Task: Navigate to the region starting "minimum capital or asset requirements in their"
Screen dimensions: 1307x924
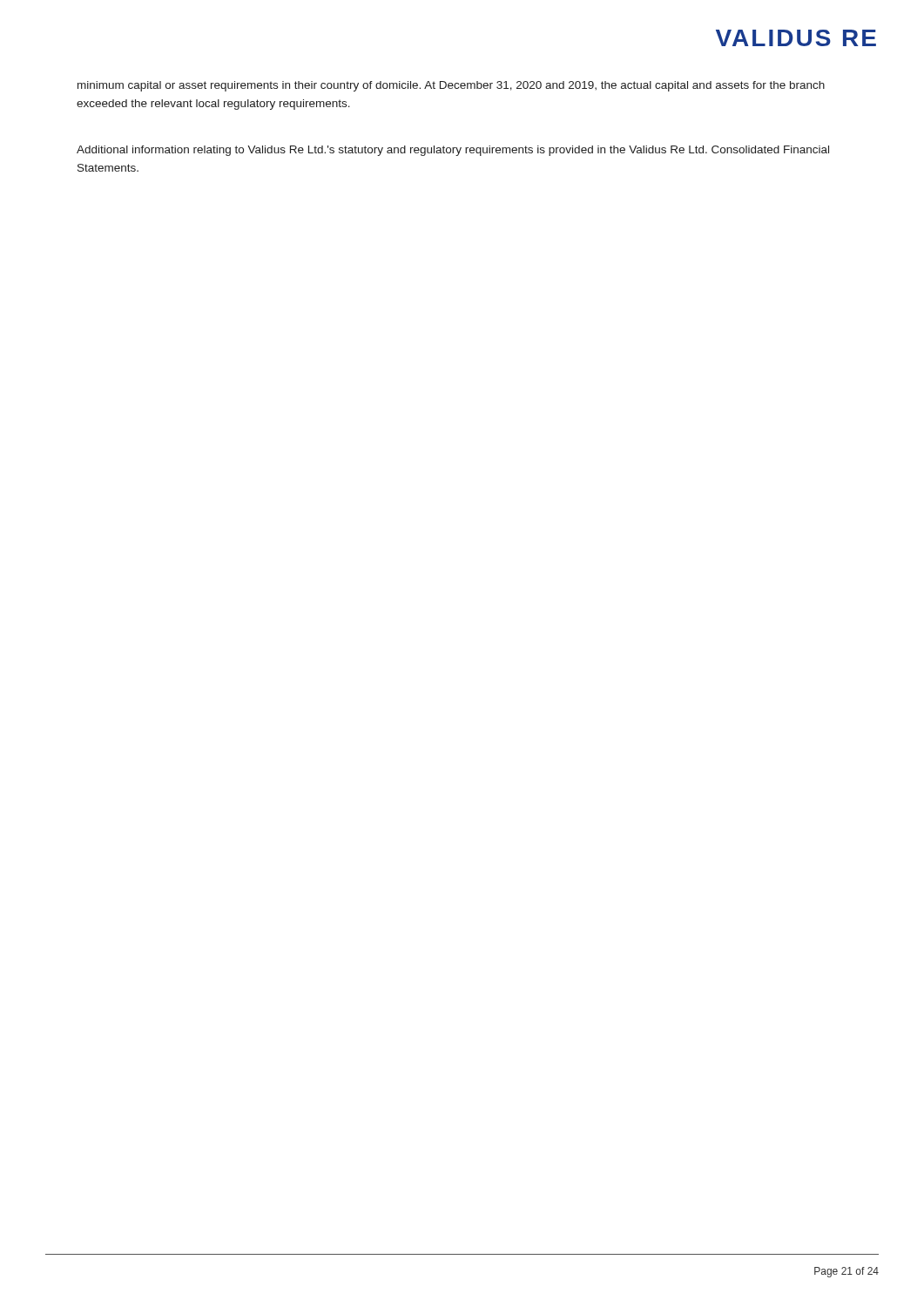Action: click(451, 94)
